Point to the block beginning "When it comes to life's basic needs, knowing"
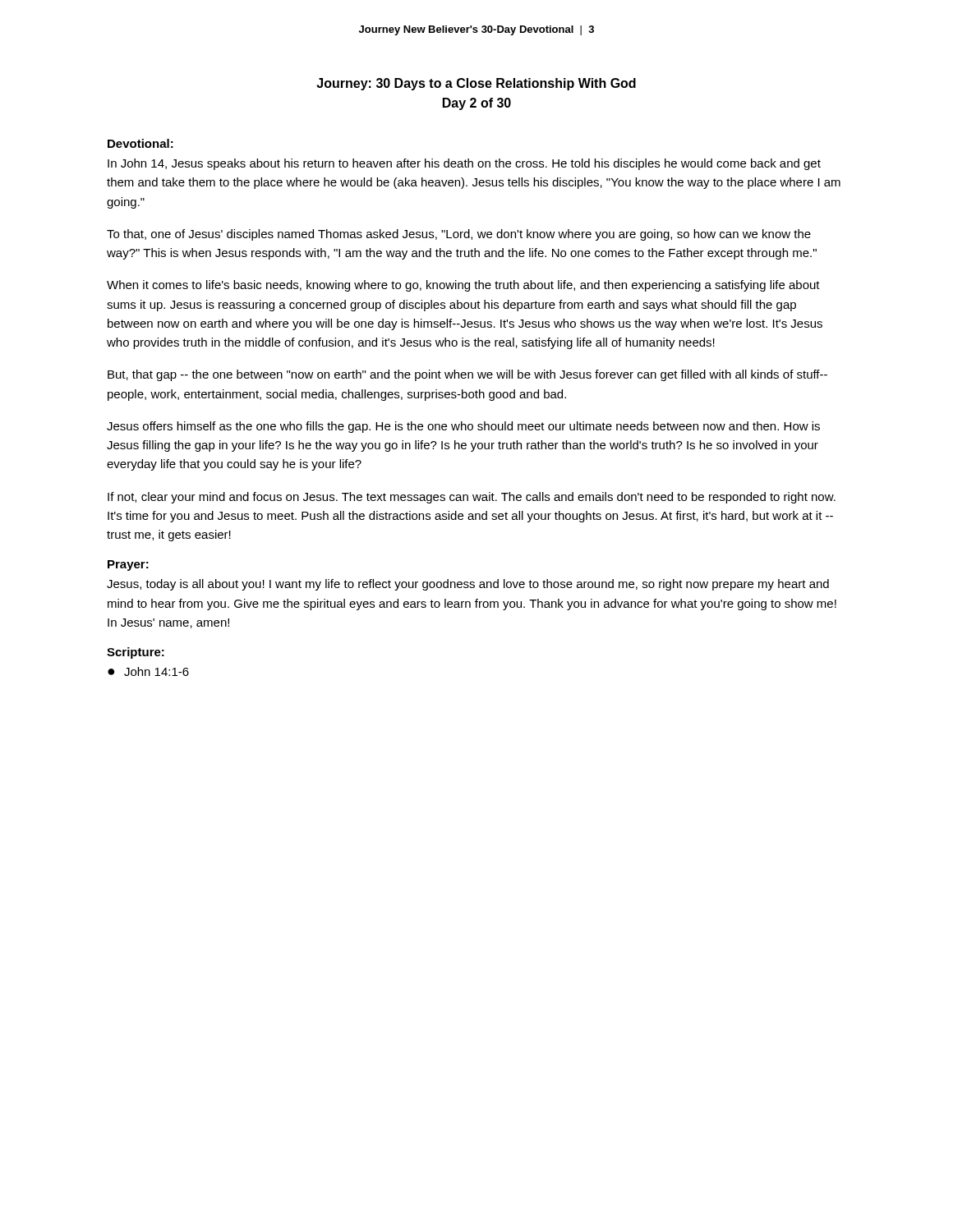This screenshot has height=1232, width=953. (x=465, y=313)
